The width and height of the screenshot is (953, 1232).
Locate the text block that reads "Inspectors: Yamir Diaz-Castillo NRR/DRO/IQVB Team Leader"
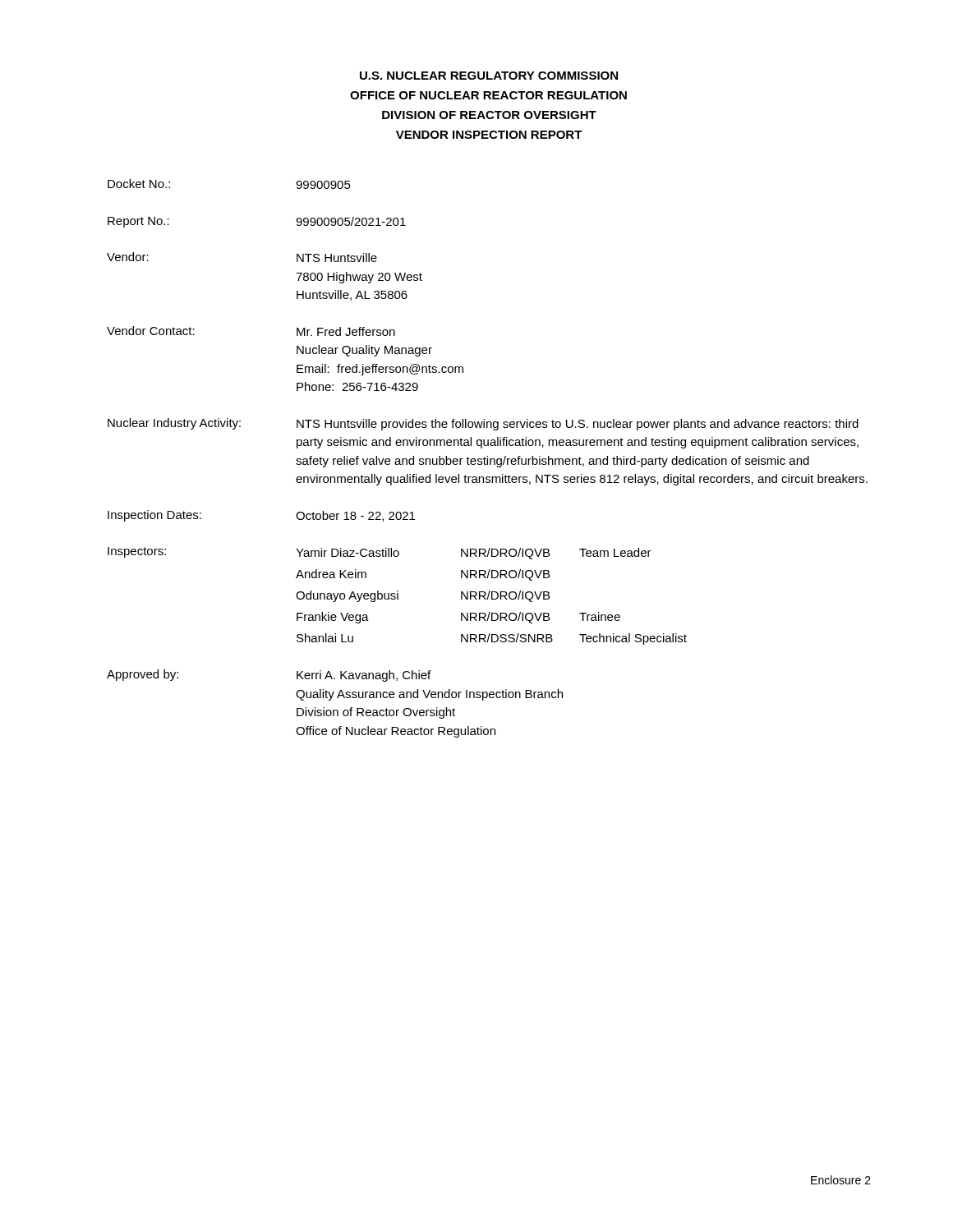pos(489,595)
